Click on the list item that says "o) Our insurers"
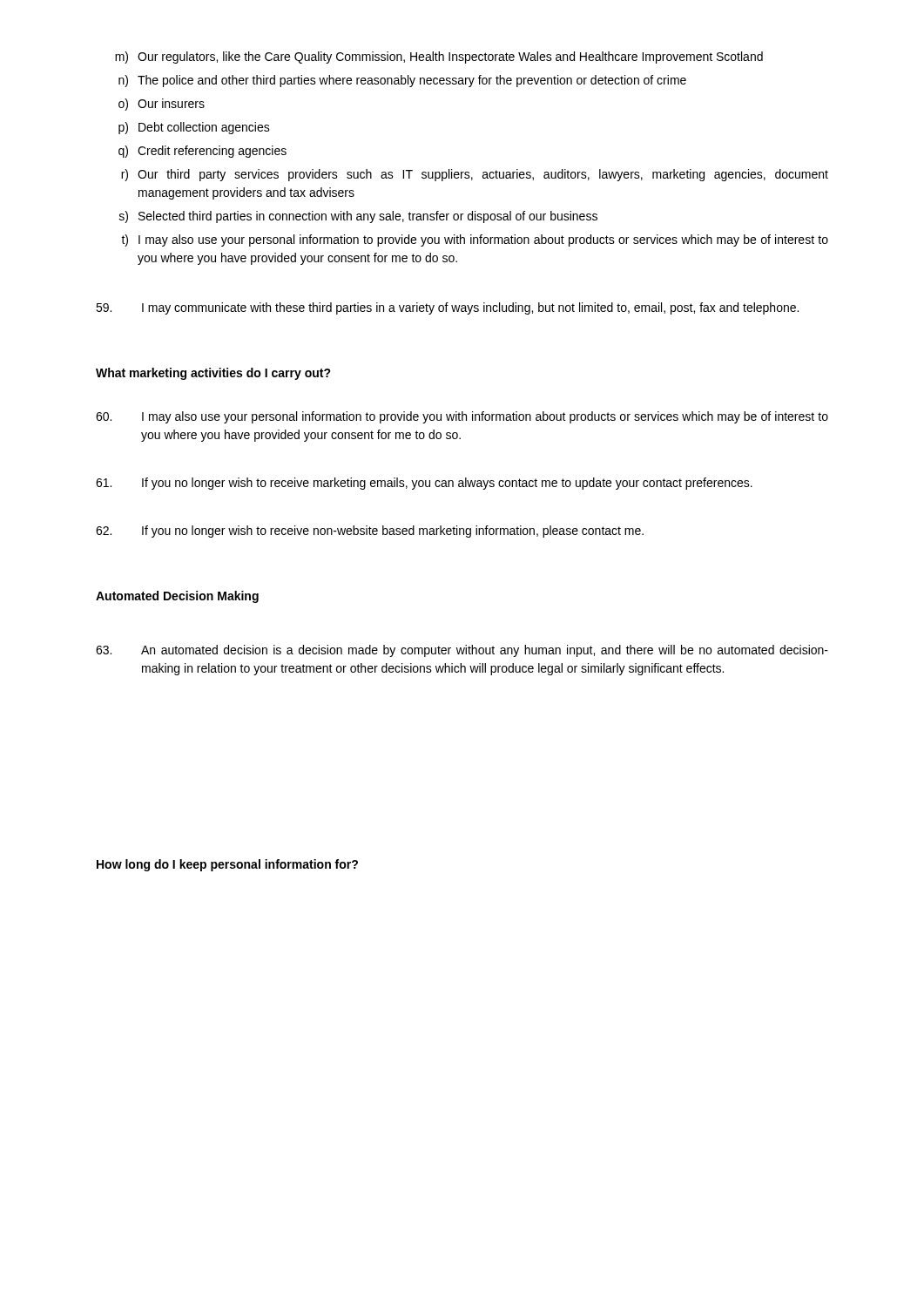This screenshot has height=1307, width=924. 162,105
